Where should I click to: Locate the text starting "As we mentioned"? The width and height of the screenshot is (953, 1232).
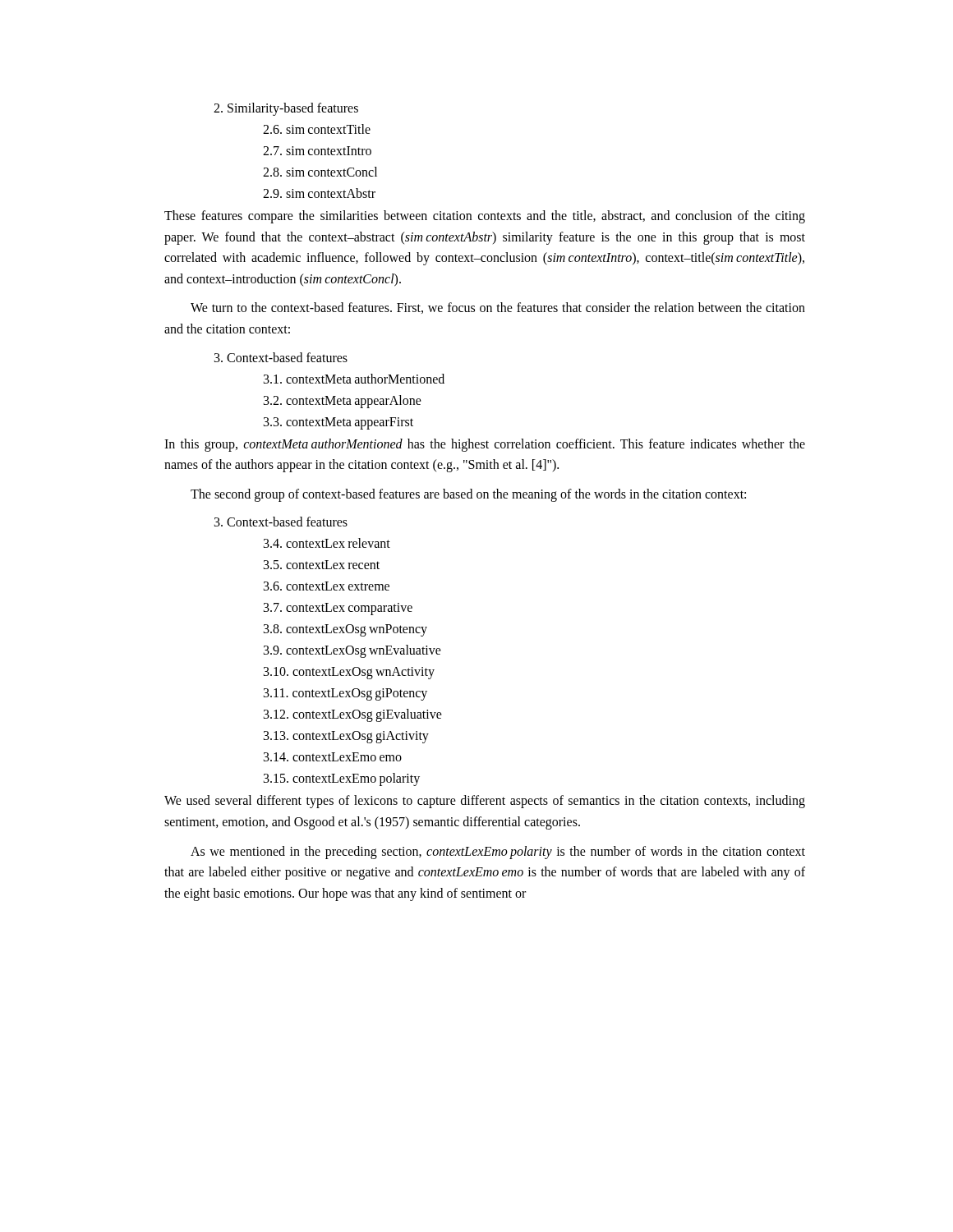[x=485, y=872]
